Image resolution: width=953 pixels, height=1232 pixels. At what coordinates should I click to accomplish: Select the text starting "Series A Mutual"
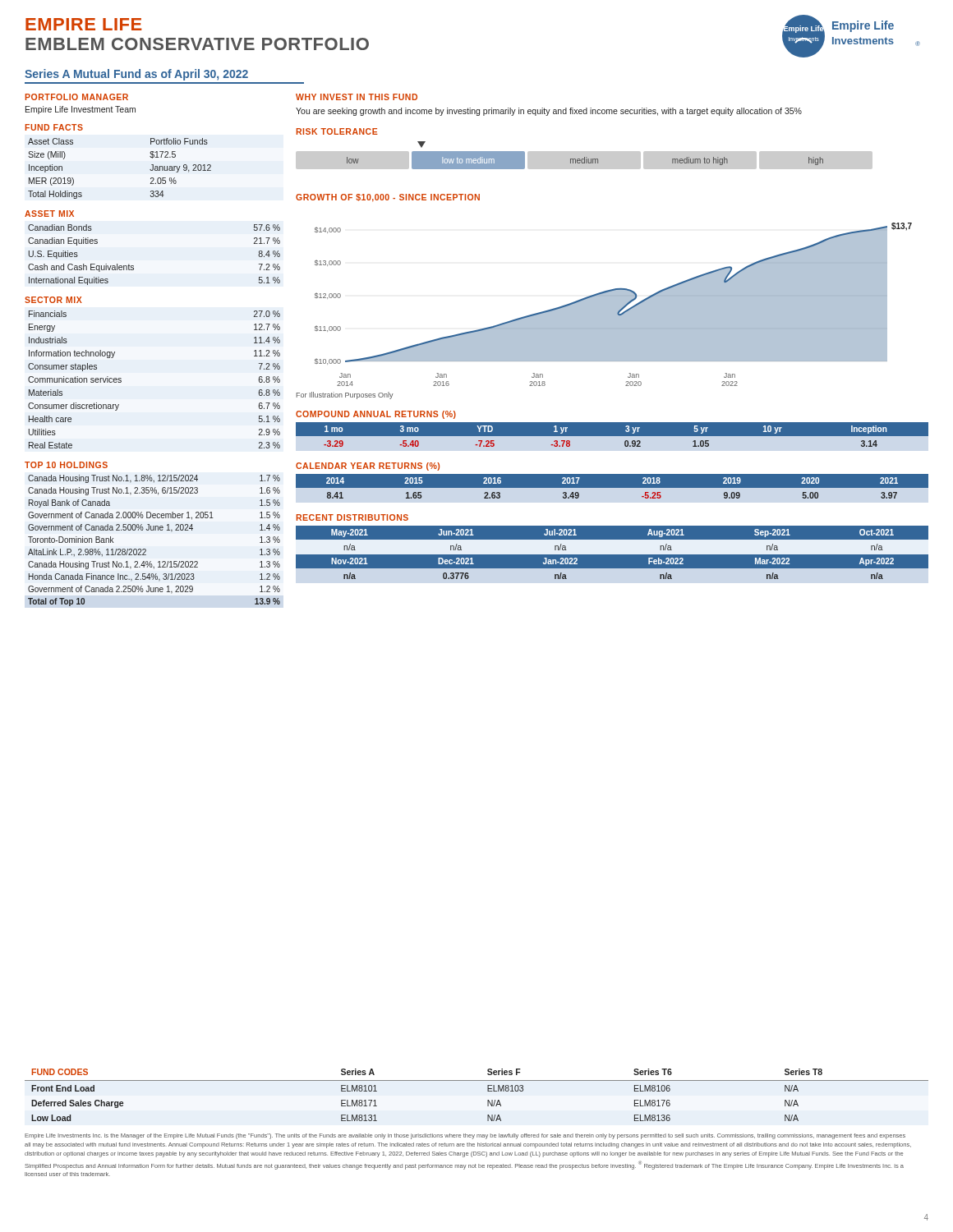click(x=137, y=74)
